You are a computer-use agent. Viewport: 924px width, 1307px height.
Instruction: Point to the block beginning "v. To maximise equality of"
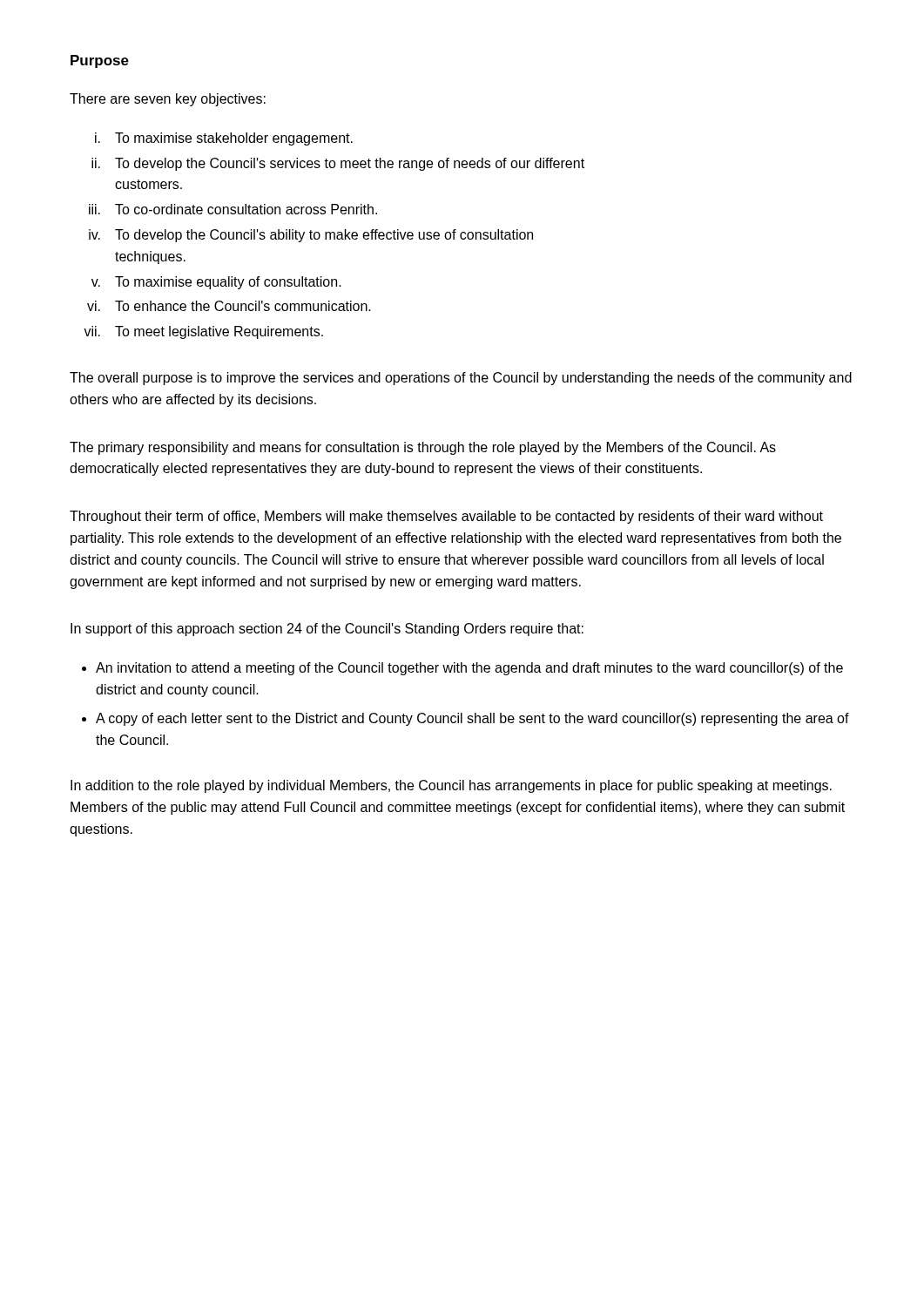pos(216,283)
